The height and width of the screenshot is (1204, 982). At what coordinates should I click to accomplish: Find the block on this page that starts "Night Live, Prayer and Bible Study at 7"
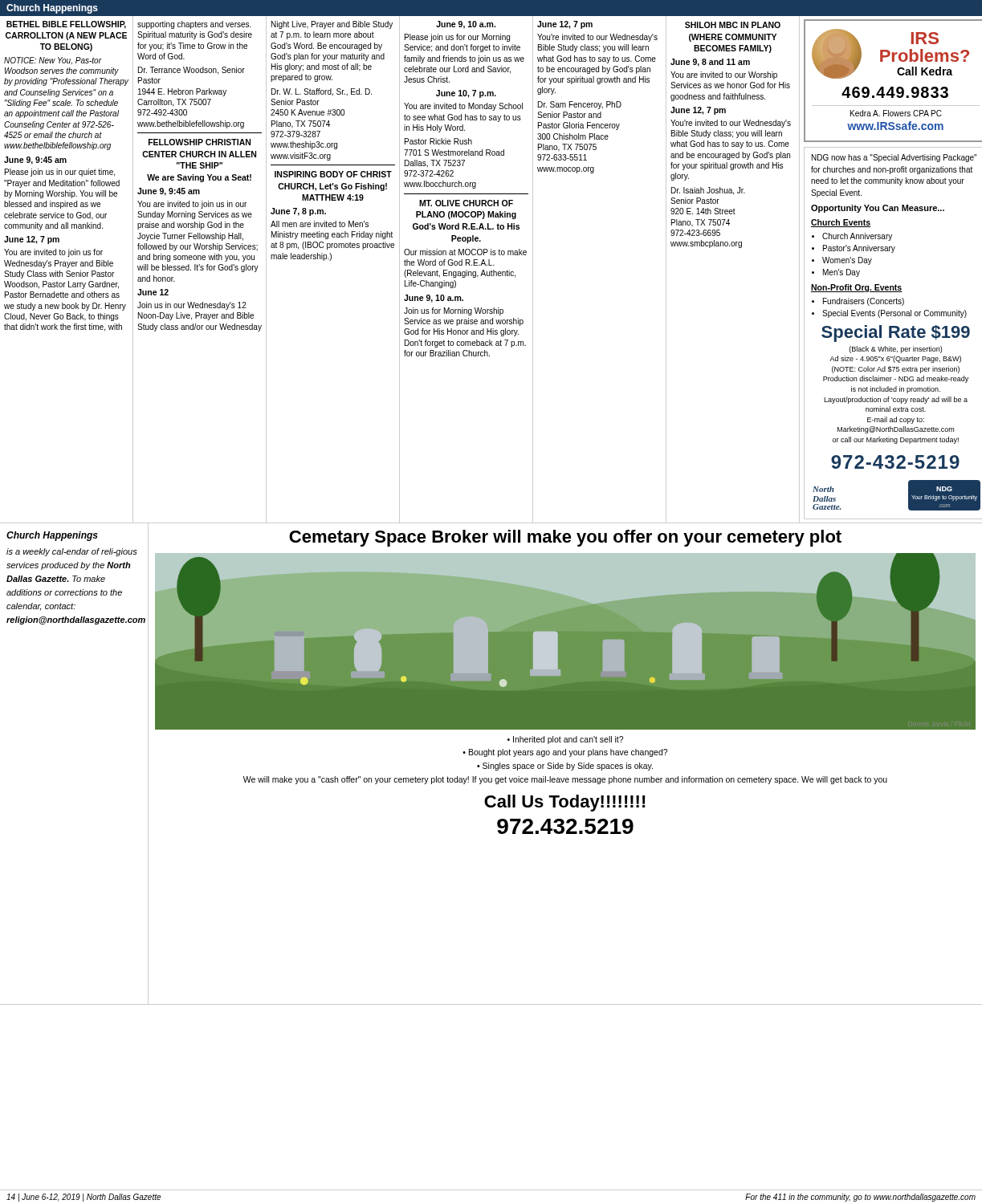(x=333, y=141)
